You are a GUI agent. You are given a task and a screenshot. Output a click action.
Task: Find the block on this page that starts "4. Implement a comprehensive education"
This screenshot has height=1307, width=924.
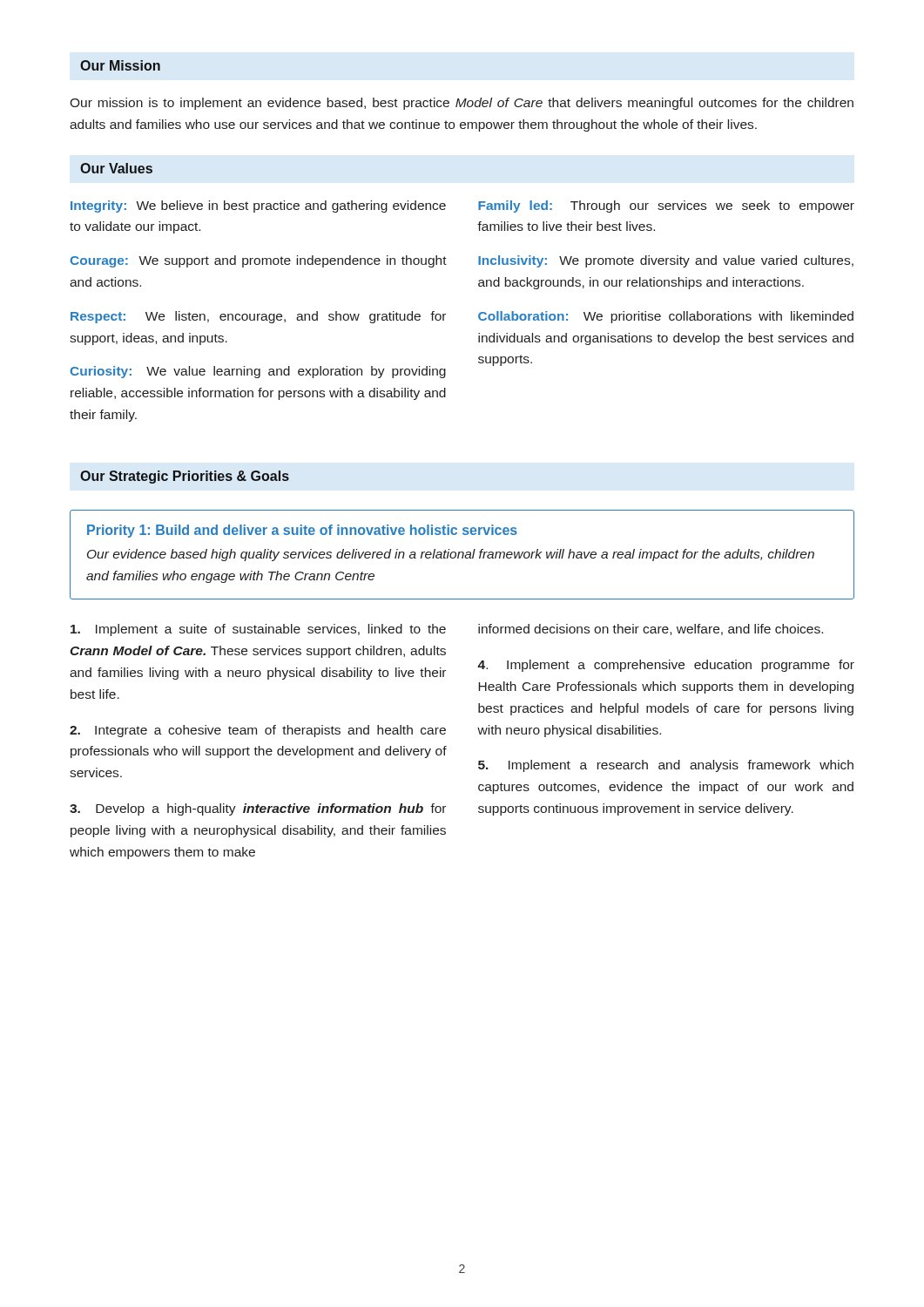[666, 697]
